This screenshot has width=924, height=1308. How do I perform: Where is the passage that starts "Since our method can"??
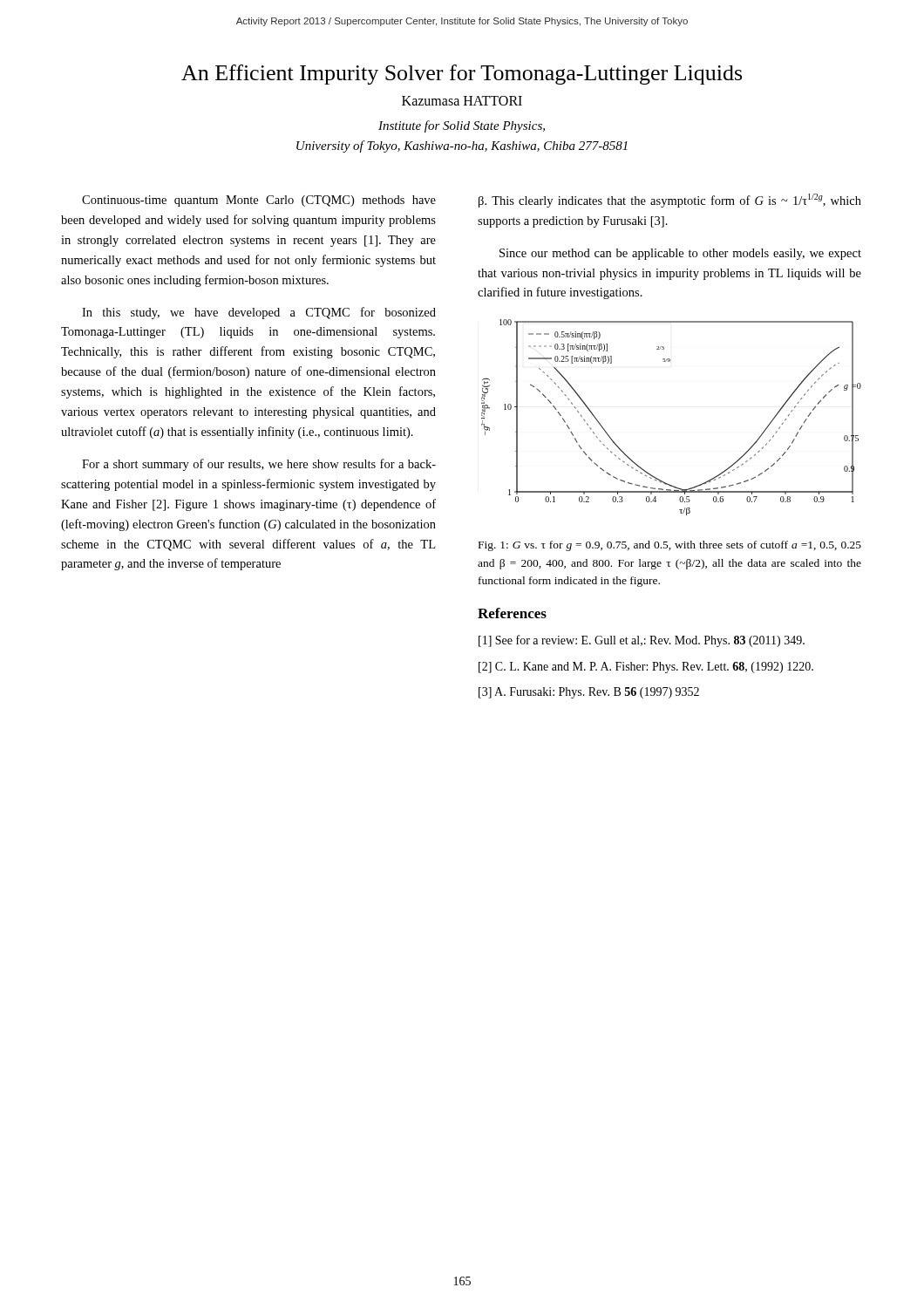[669, 273]
